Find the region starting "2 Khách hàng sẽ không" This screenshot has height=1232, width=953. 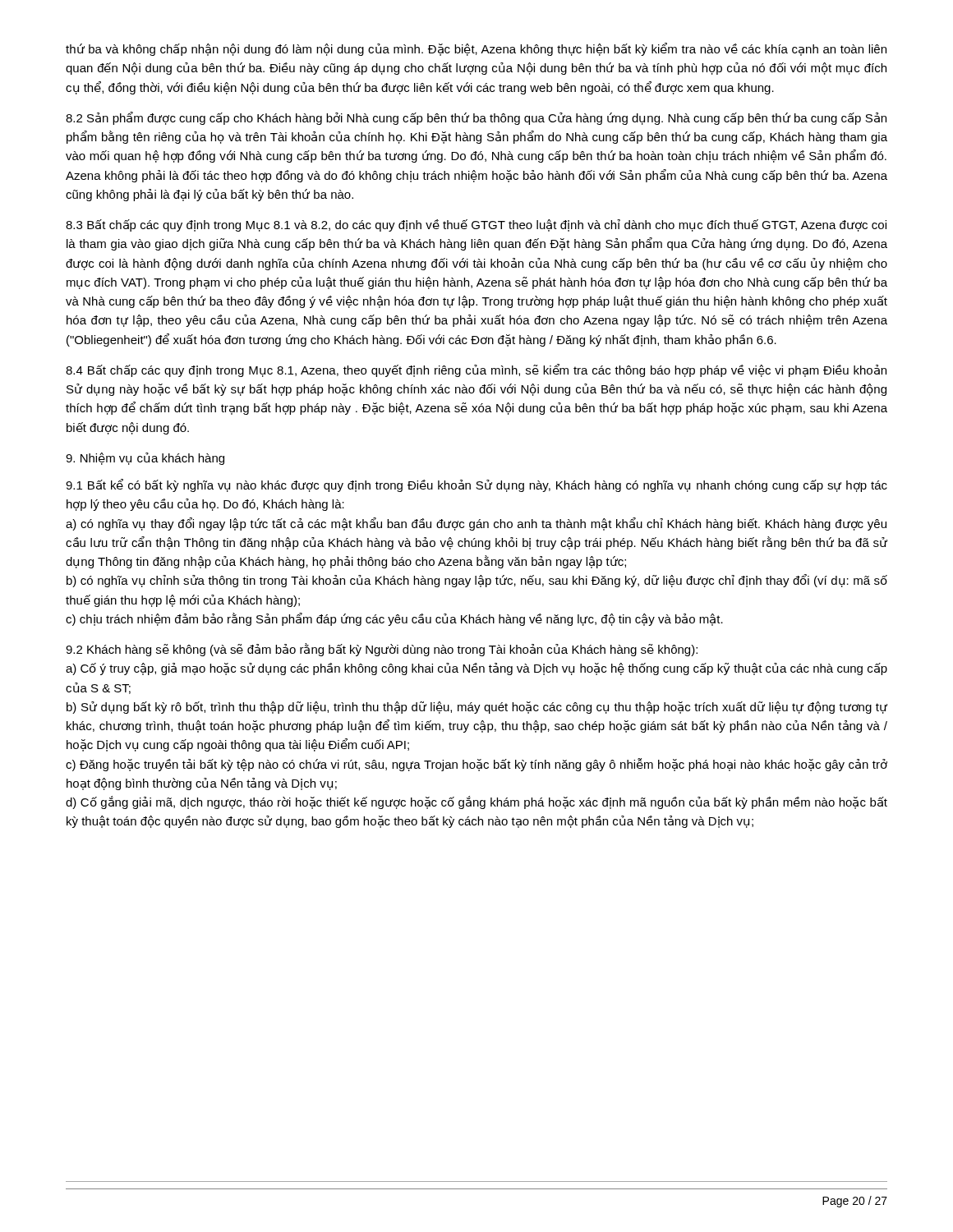coord(476,735)
